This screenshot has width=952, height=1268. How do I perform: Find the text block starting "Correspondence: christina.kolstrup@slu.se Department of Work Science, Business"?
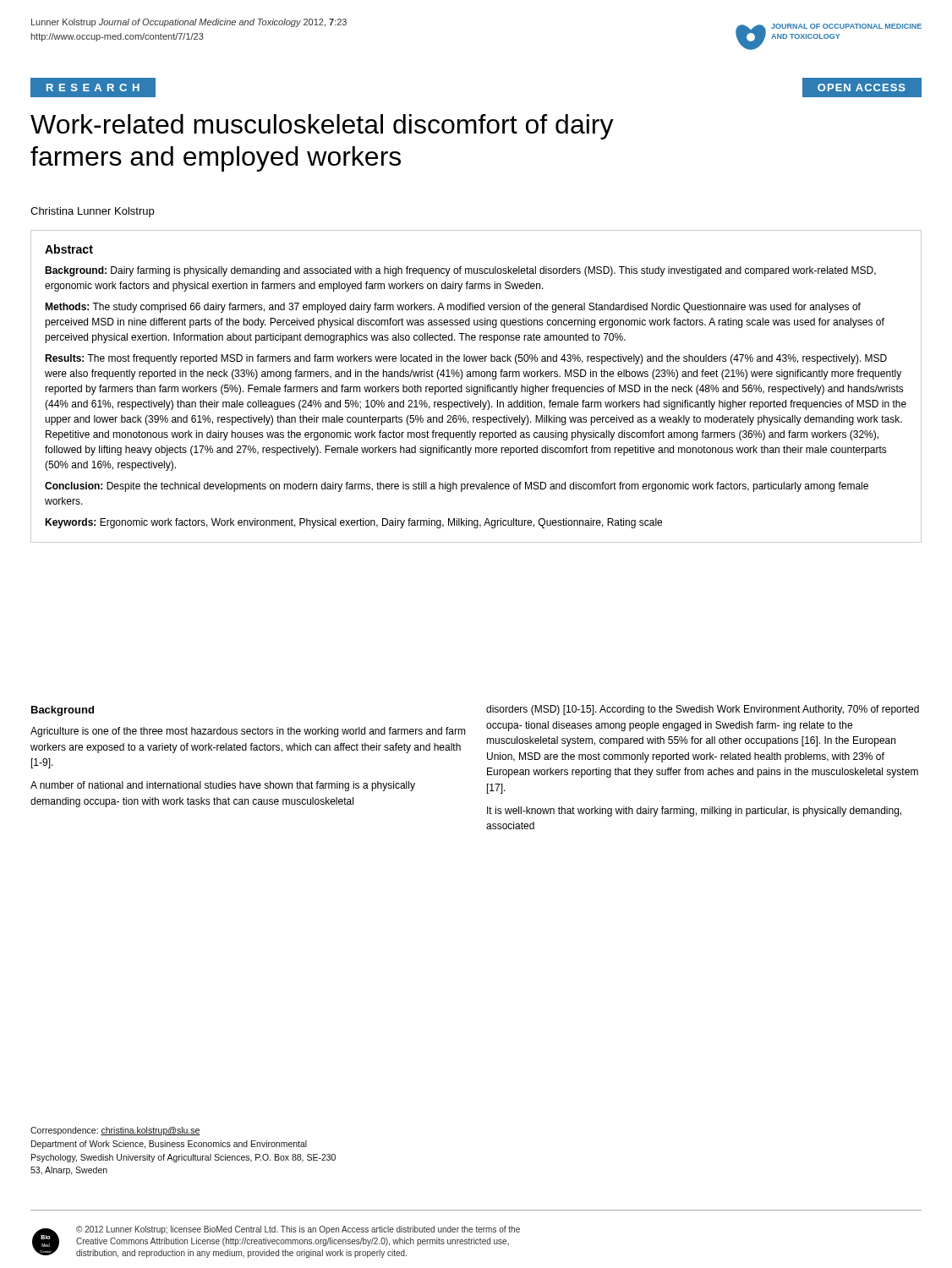tap(183, 1150)
